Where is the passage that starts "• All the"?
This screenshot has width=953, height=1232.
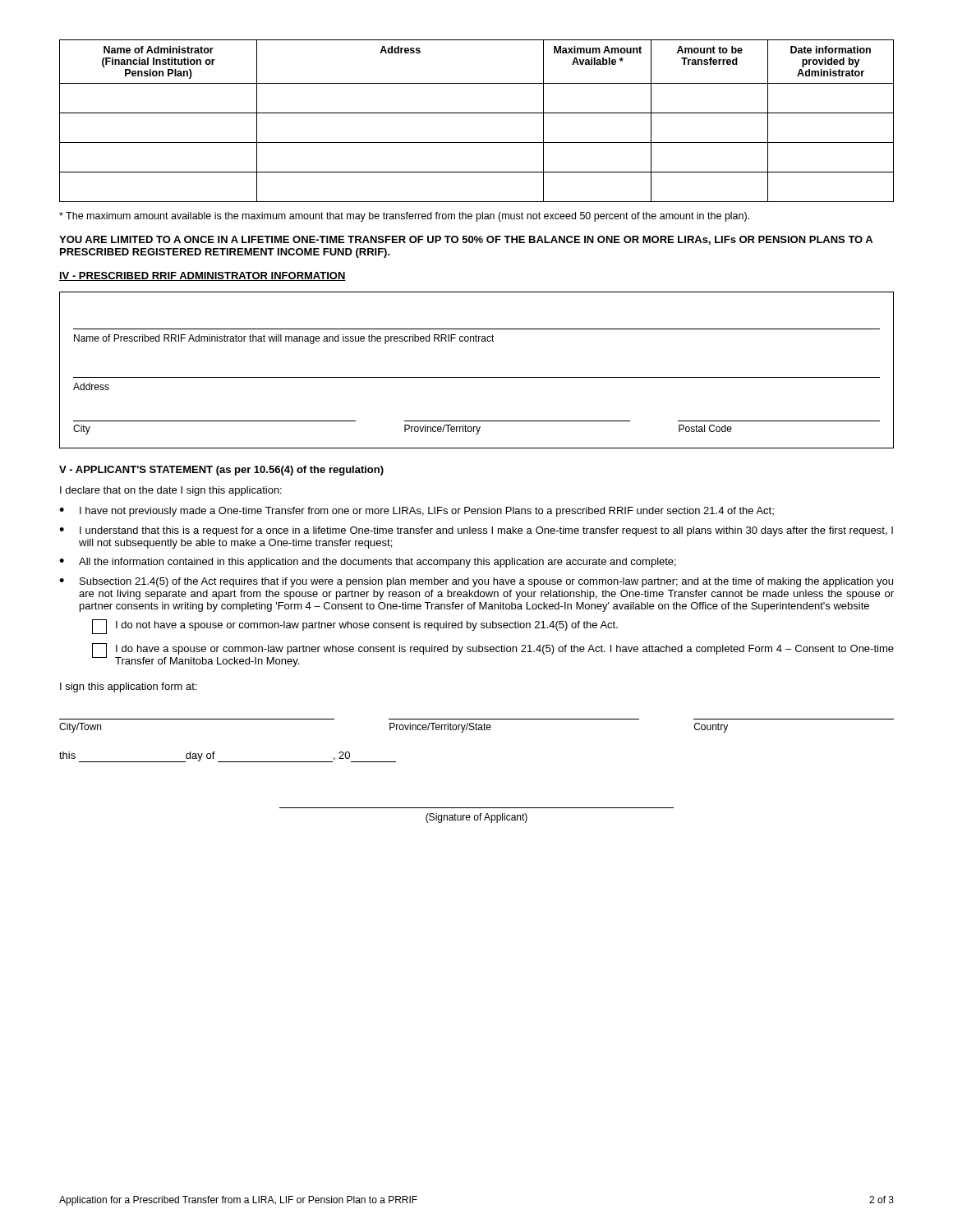(x=476, y=562)
